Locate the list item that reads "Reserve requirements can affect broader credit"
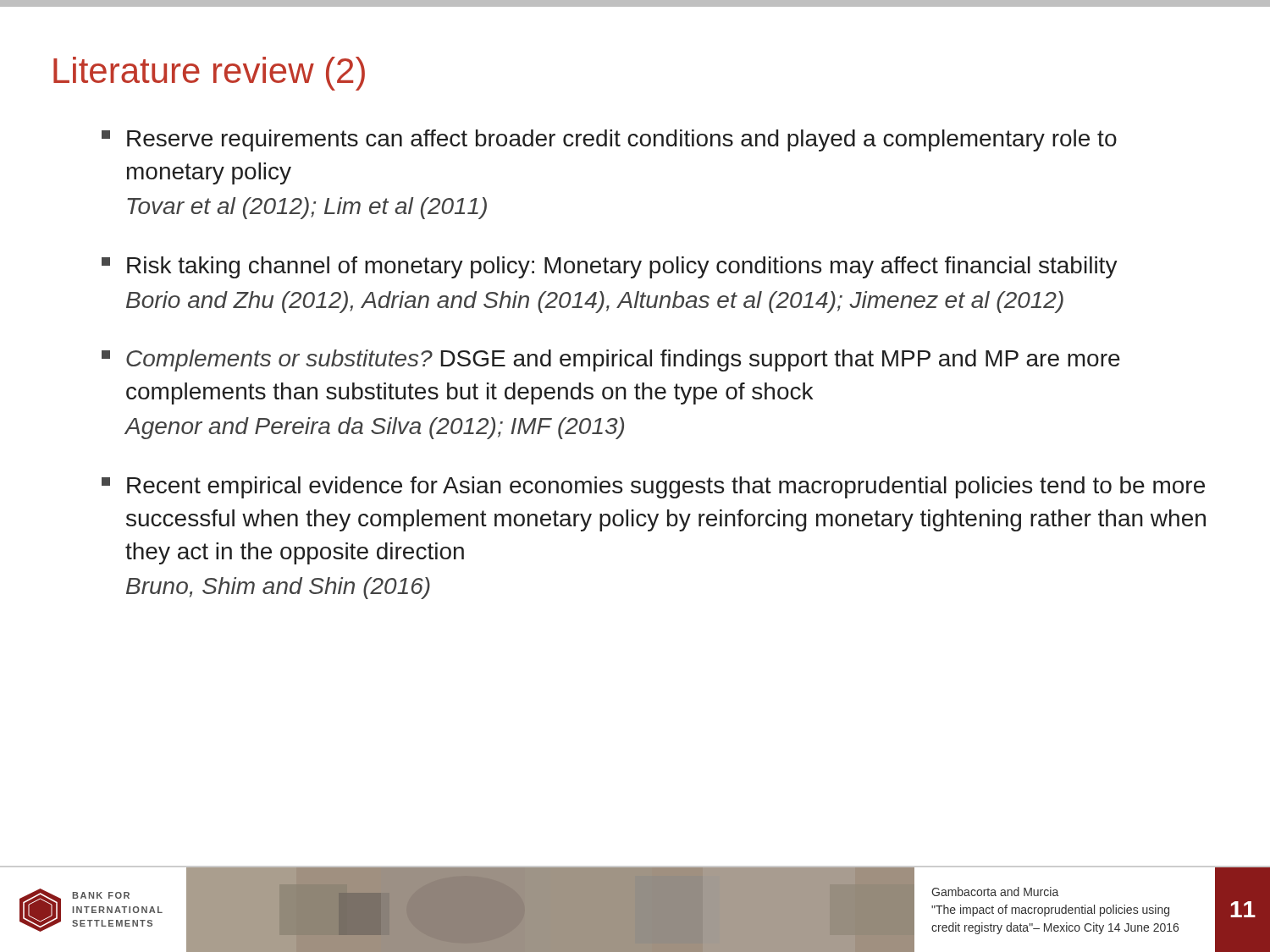The width and height of the screenshot is (1270, 952). pos(609,140)
